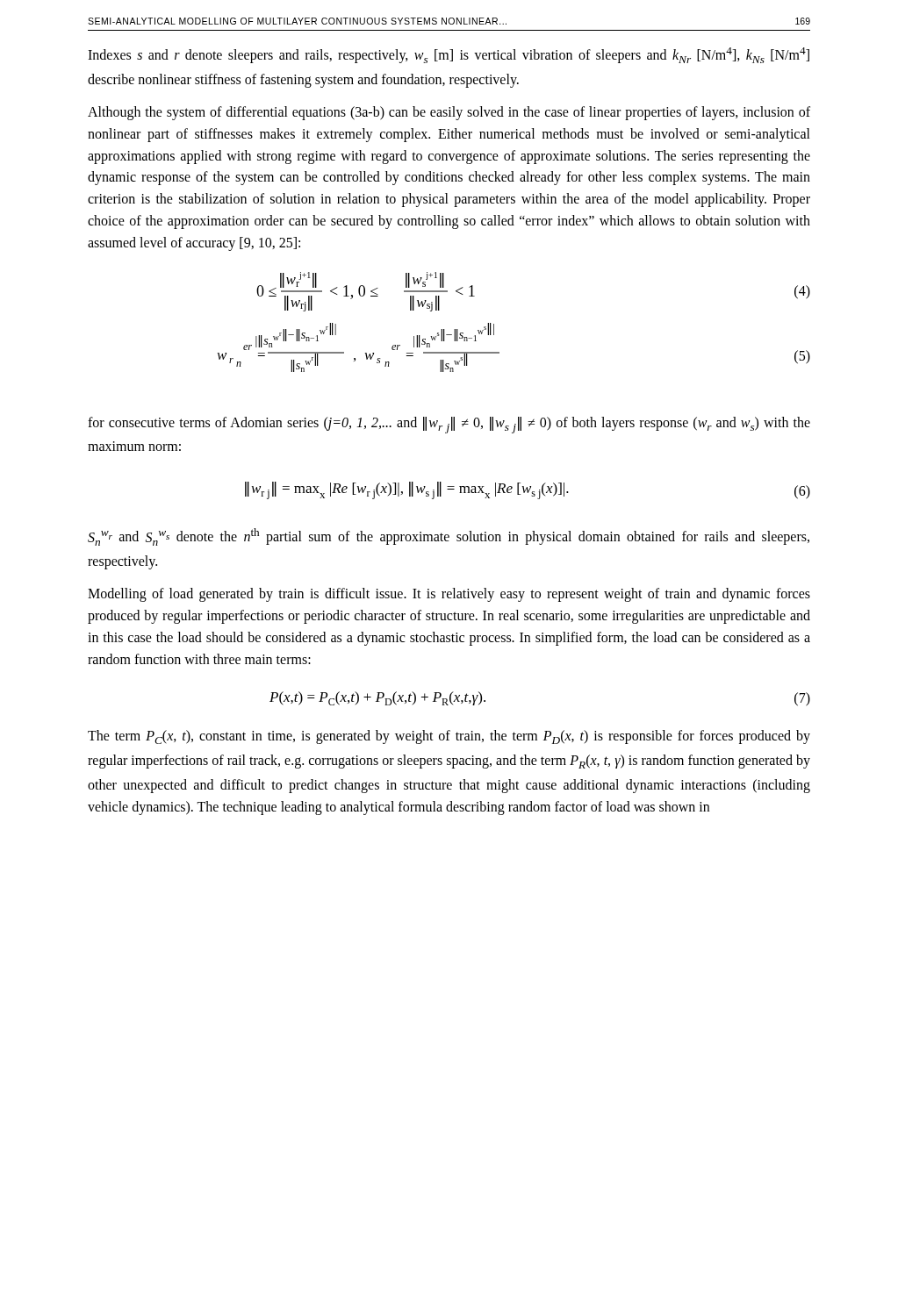Viewport: 898px width, 1316px height.
Task: Find the region starting "The term PC(x,"
Action: [x=449, y=772]
